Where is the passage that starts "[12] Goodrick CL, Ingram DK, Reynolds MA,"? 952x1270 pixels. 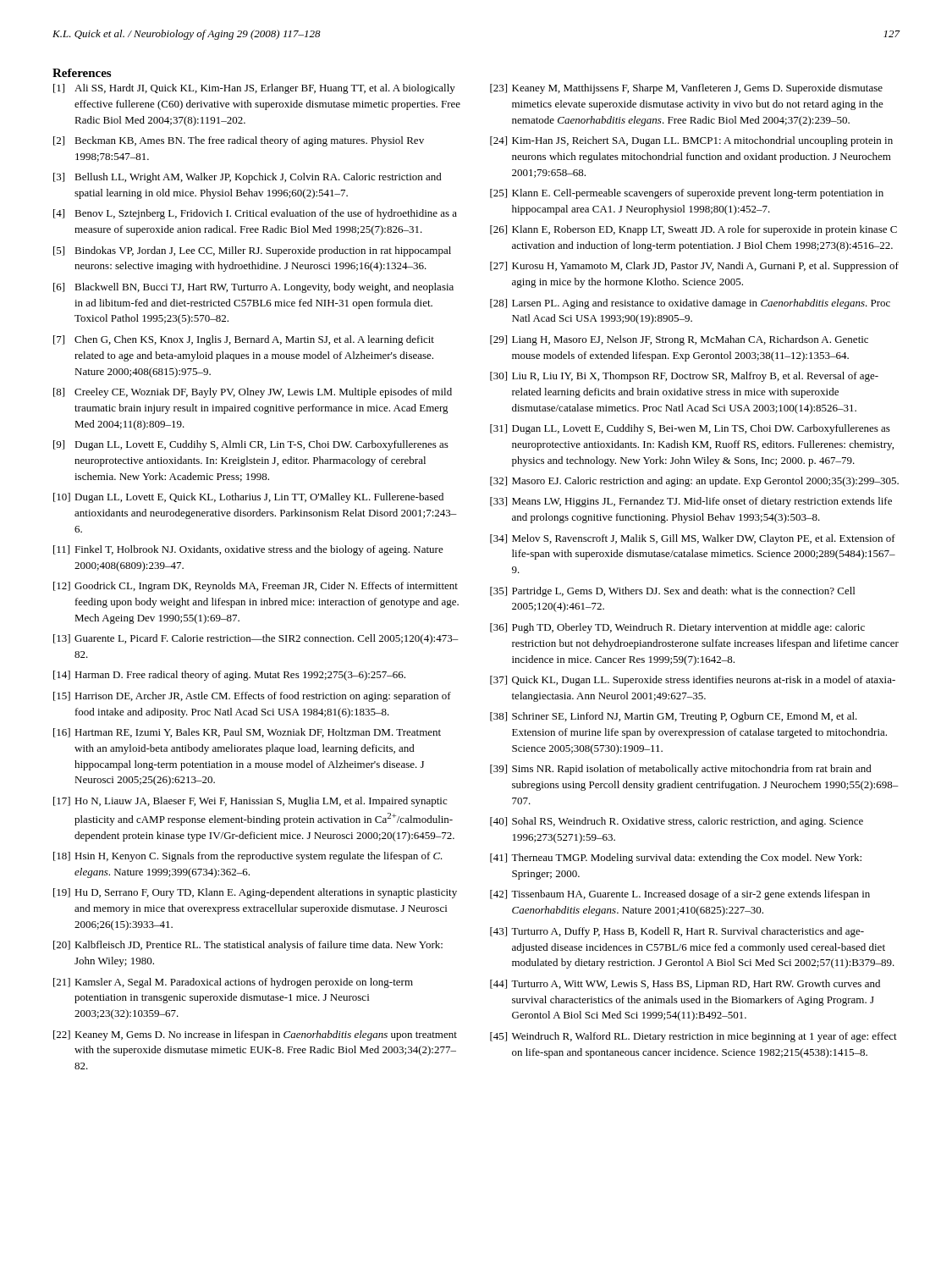[x=257, y=602]
